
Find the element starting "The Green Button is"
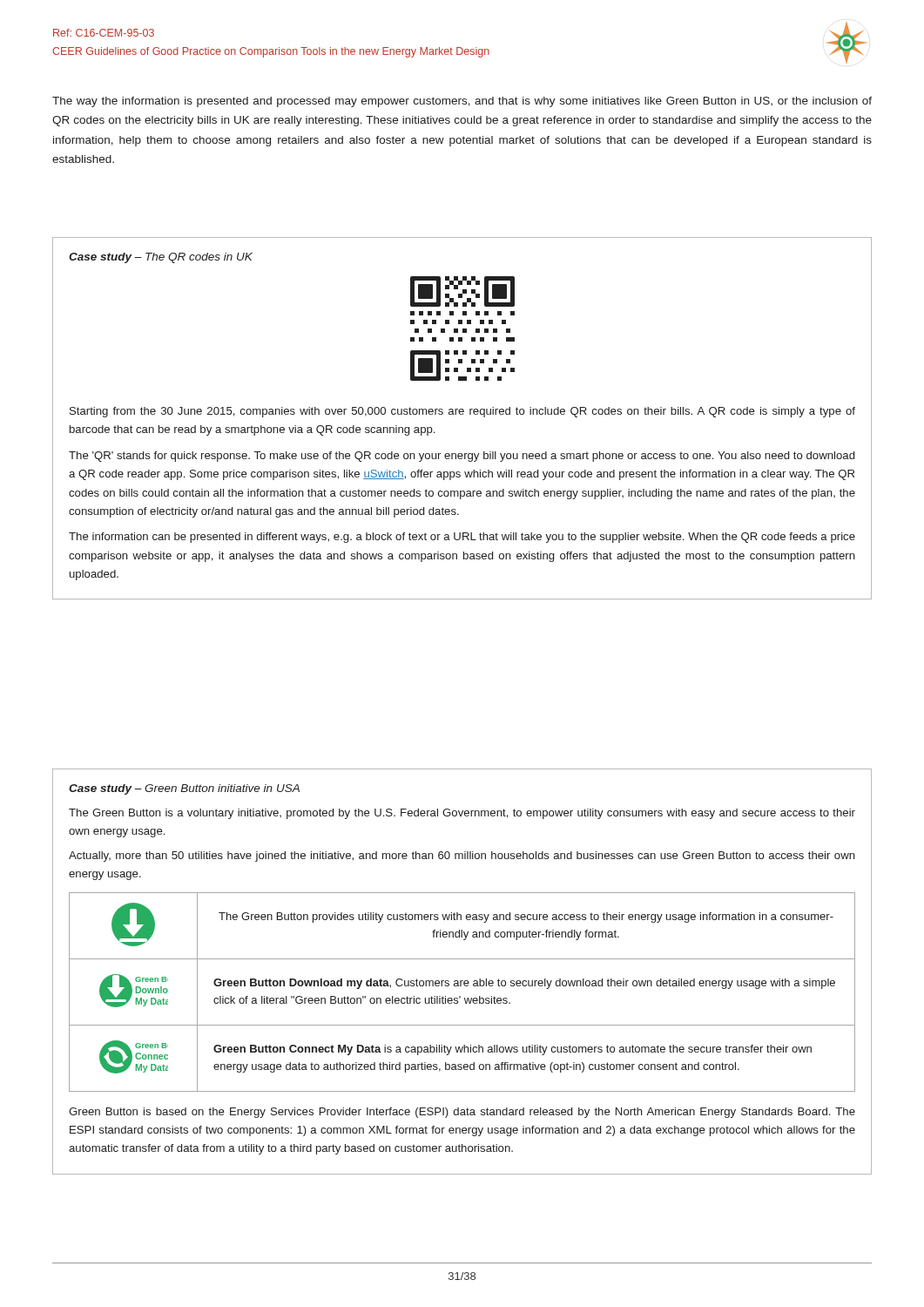pos(462,822)
